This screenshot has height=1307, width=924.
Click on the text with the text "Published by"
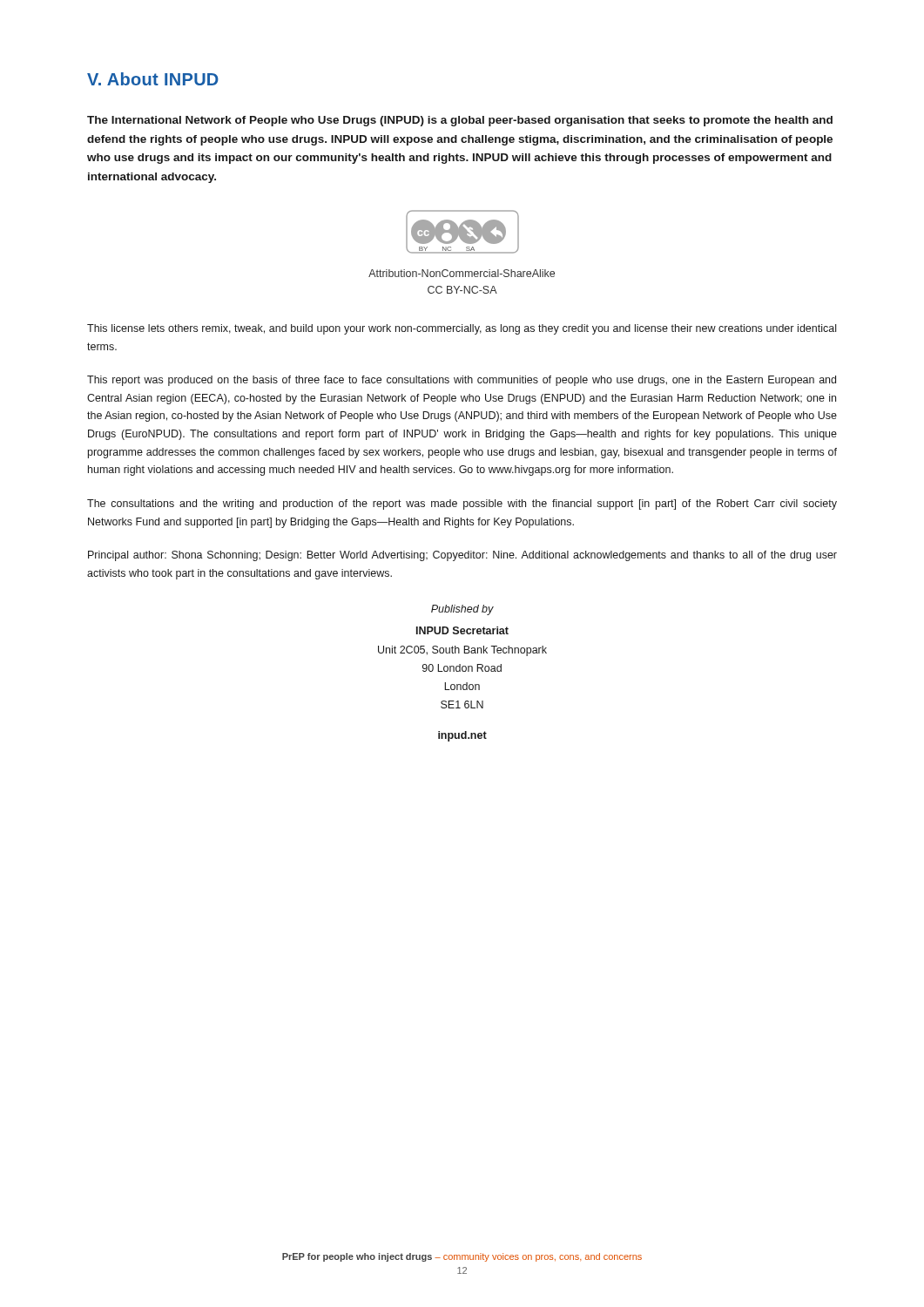pyautogui.click(x=462, y=609)
